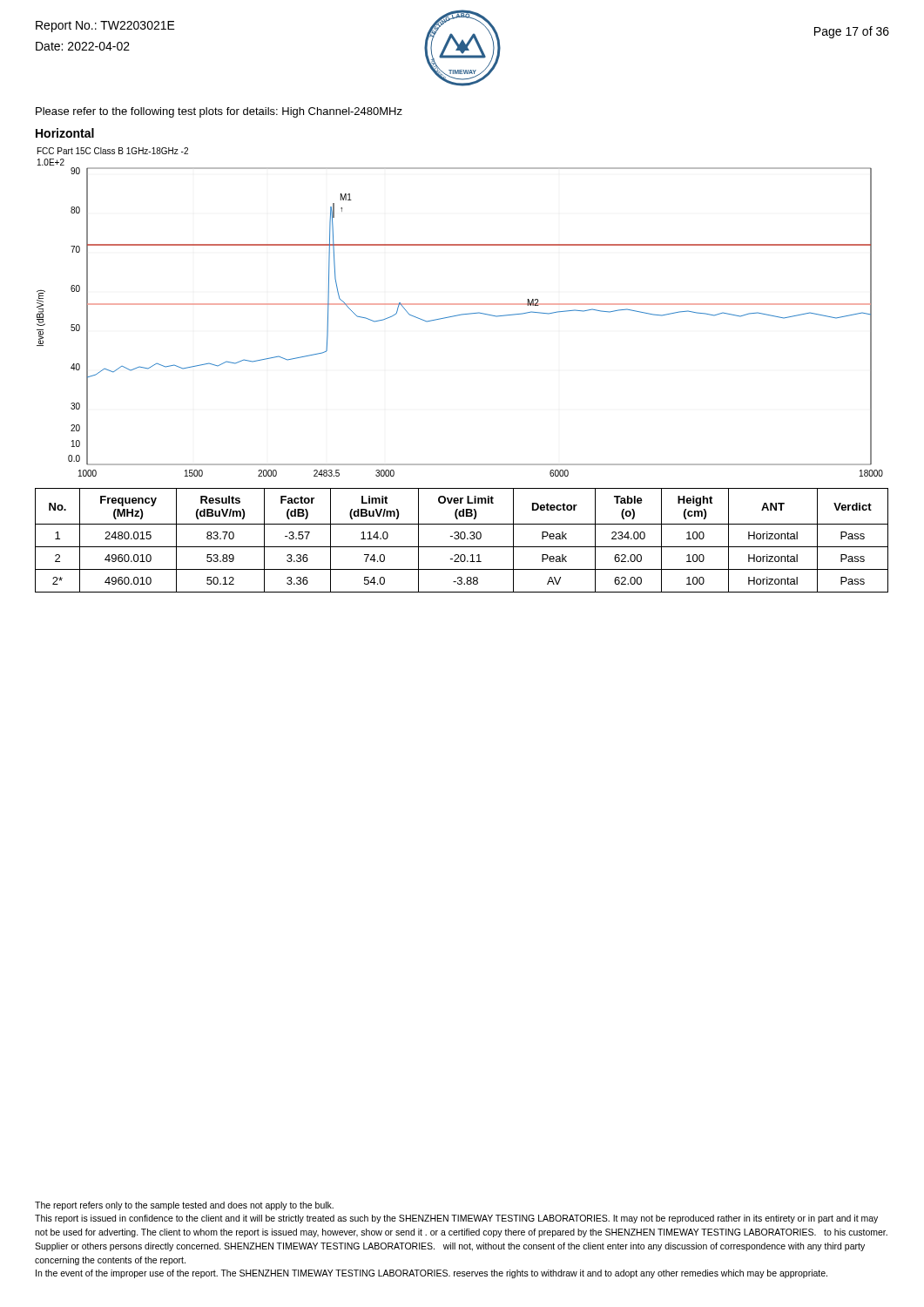Find the text block with the text "Please refer to the following"
The height and width of the screenshot is (1307, 924).
[219, 111]
